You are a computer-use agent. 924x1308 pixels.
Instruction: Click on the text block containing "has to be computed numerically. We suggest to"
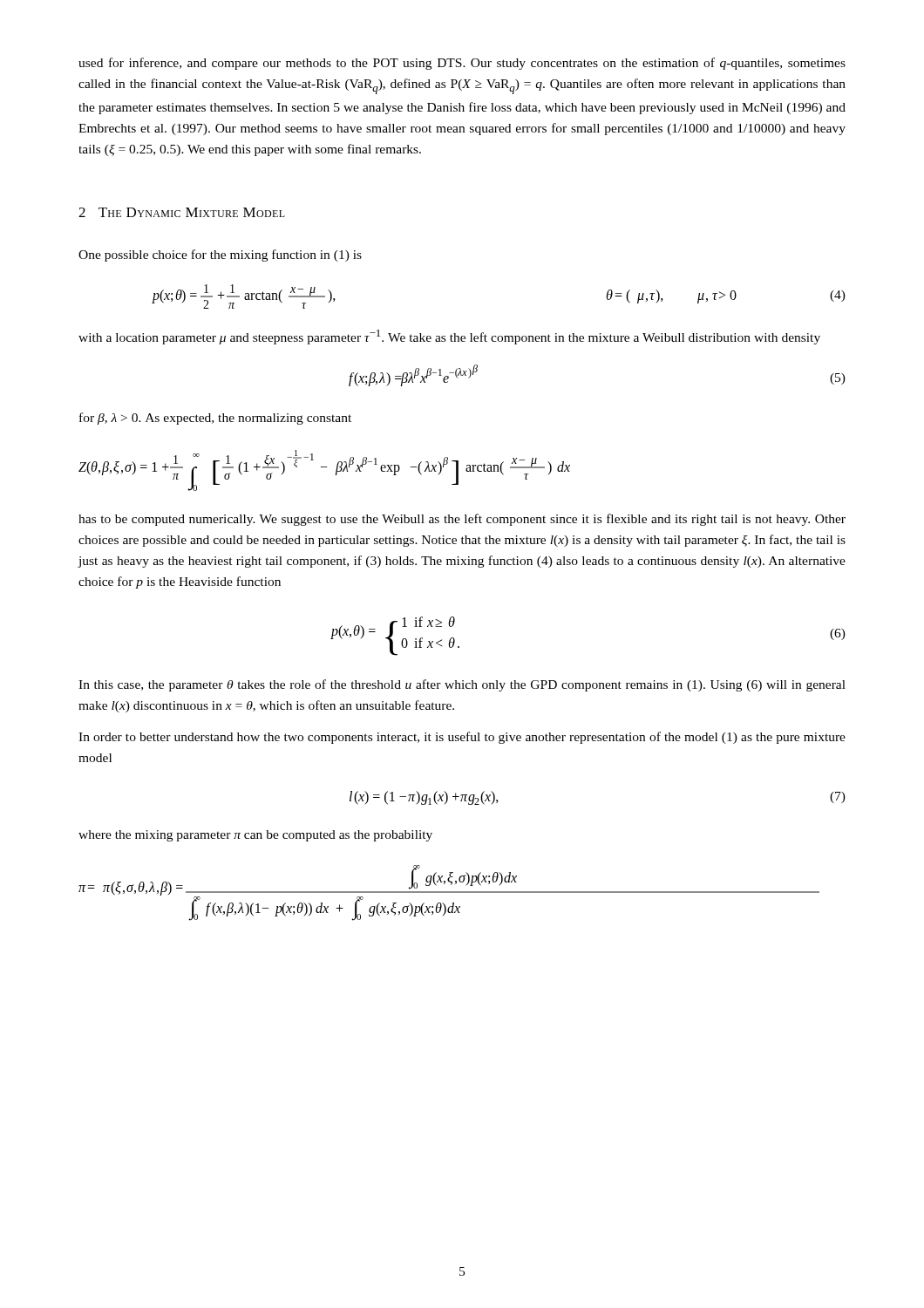tap(462, 550)
